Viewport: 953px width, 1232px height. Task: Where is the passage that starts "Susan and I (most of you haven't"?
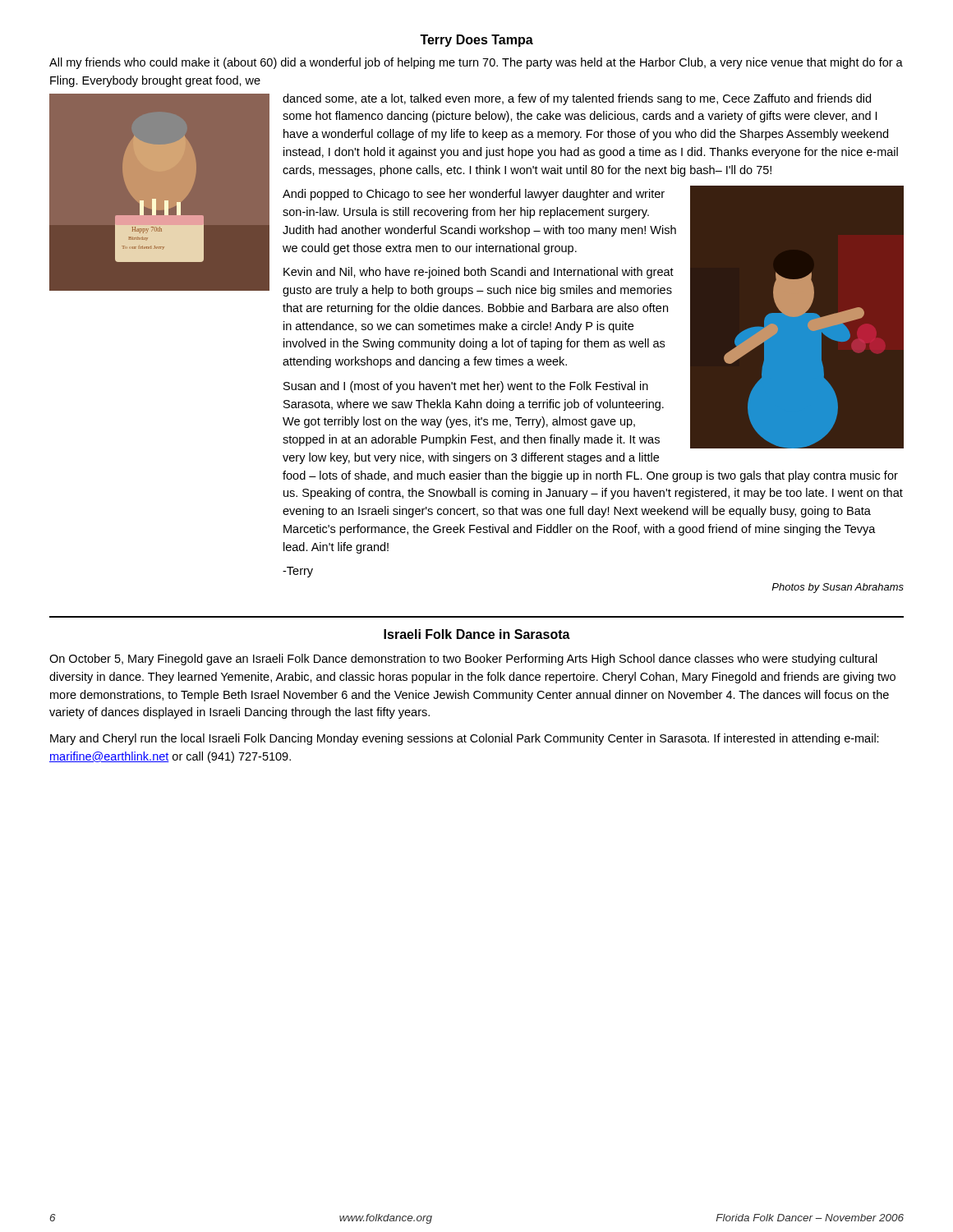(x=593, y=466)
